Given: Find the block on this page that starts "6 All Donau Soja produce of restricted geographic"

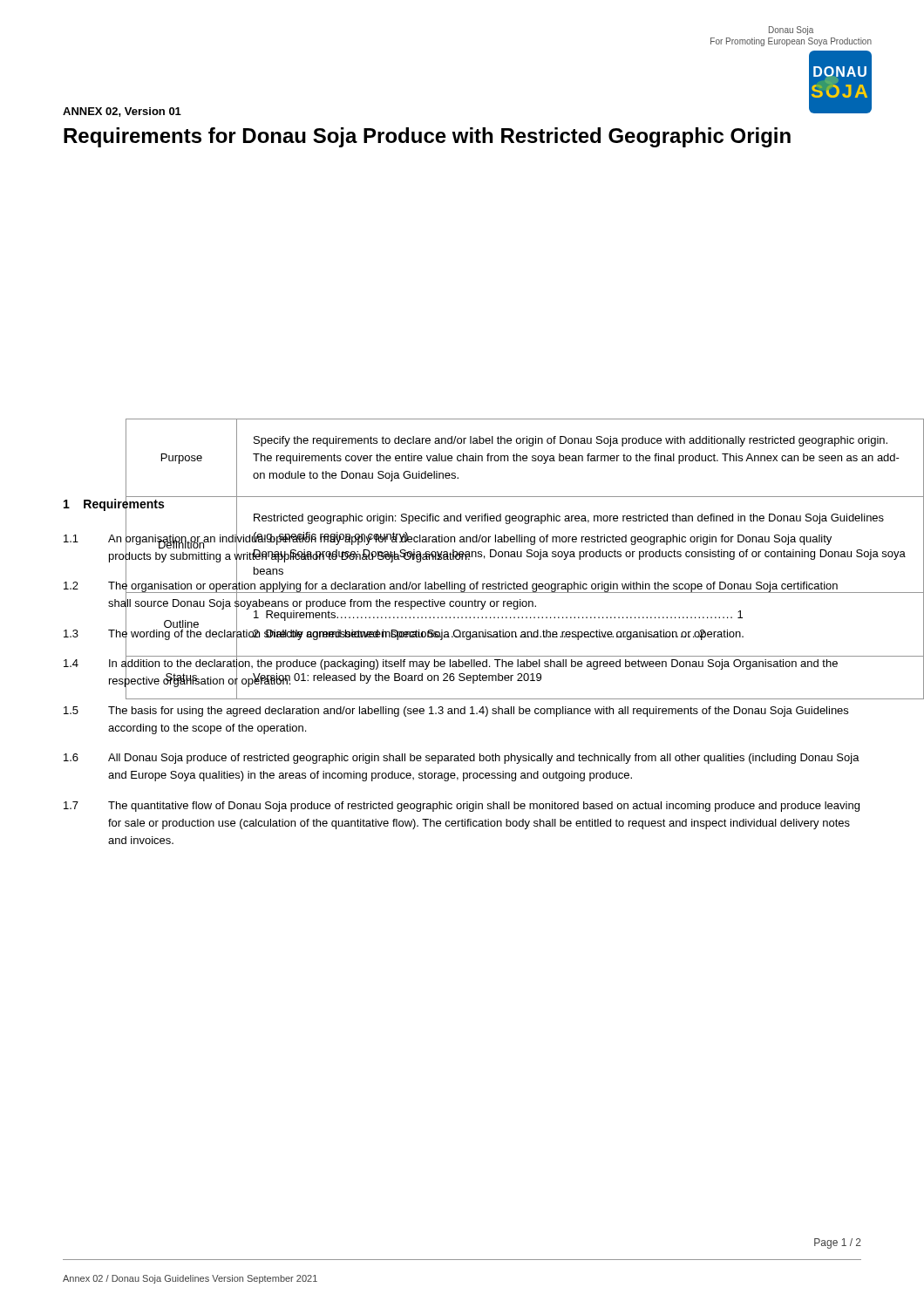Looking at the screenshot, I should (x=462, y=767).
